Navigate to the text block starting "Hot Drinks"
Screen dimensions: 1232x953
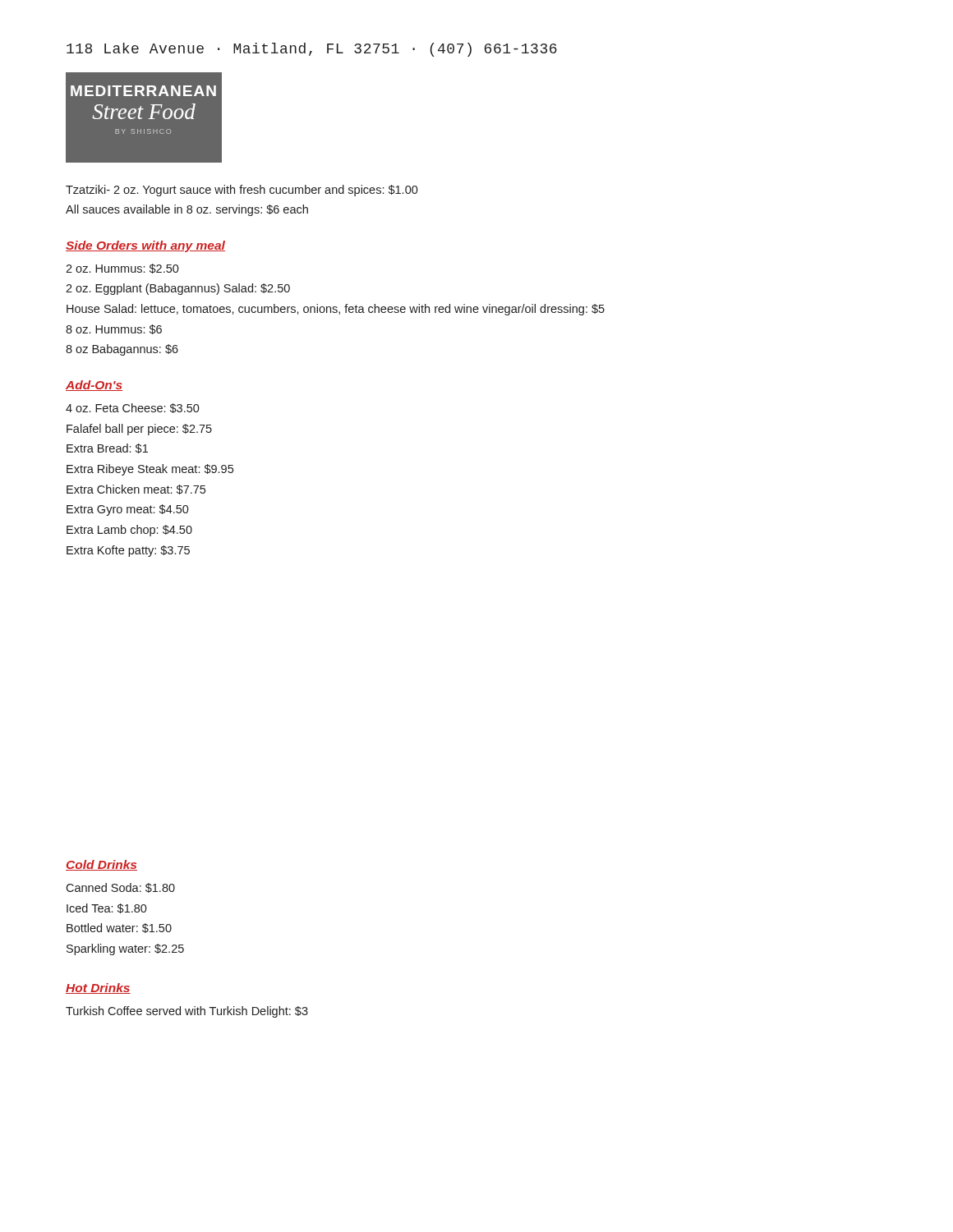pyautogui.click(x=98, y=987)
